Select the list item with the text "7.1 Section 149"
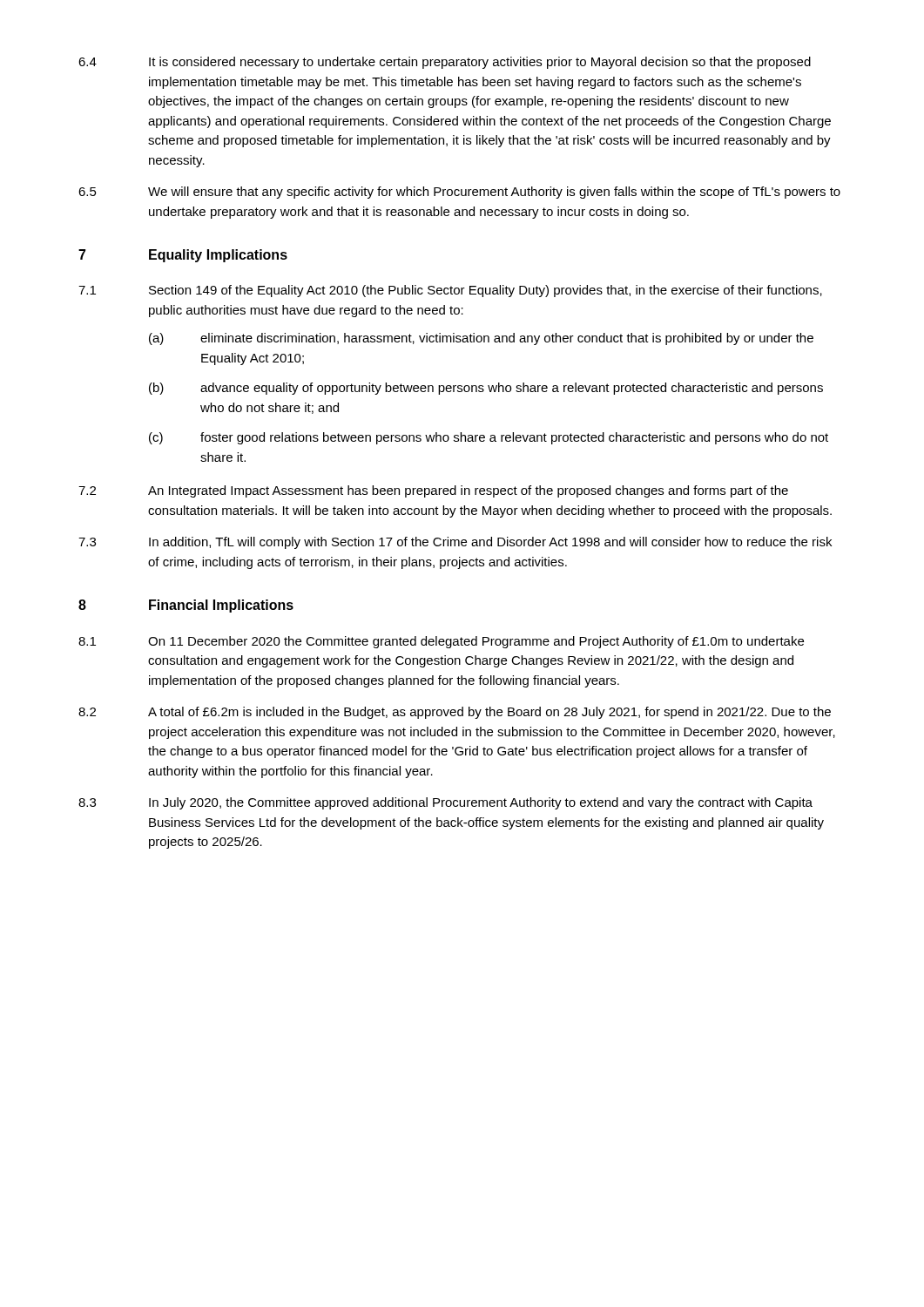This screenshot has height=1307, width=924. (462, 379)
